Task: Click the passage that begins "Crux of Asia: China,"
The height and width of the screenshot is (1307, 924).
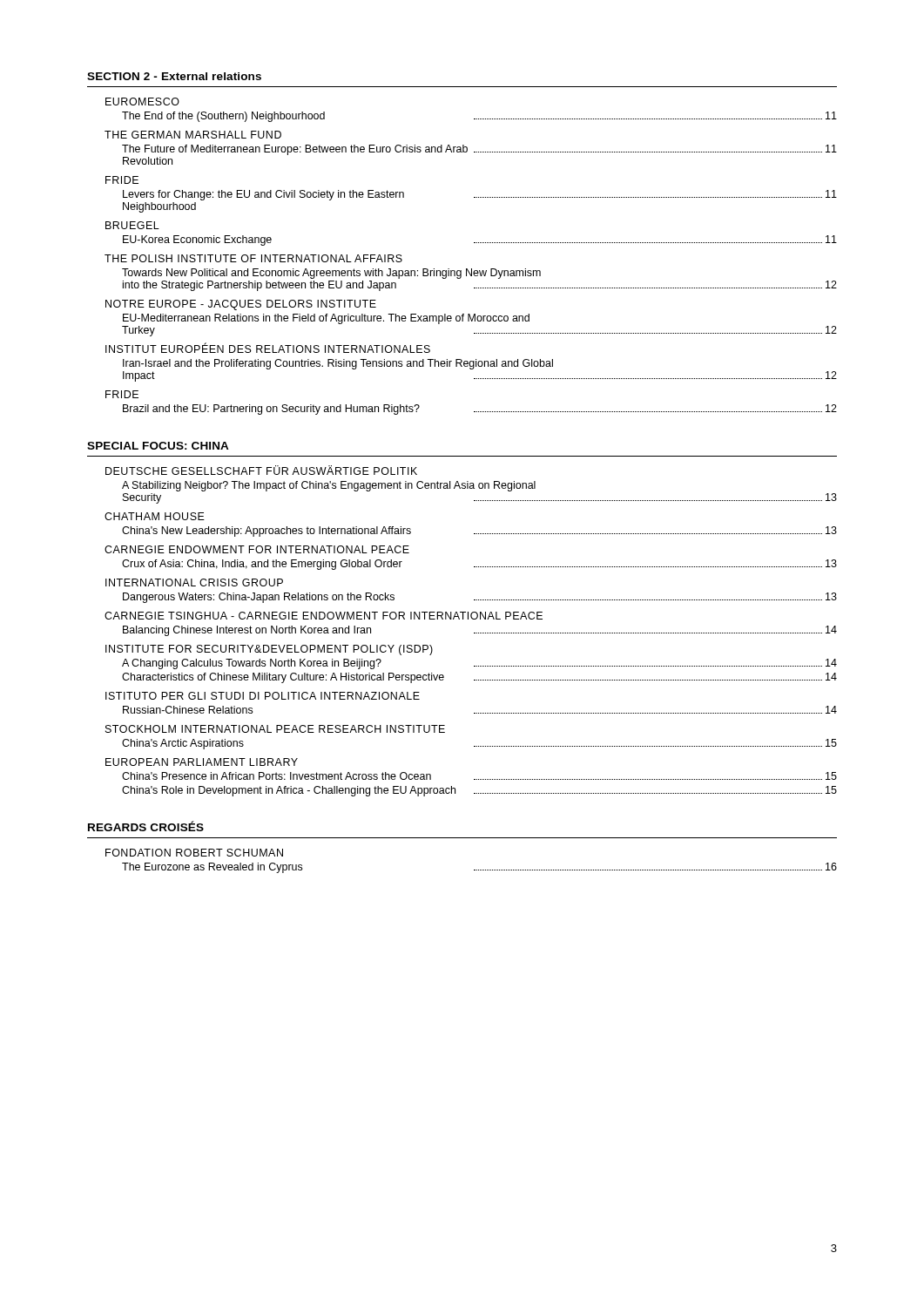Action: click(479, 564)
